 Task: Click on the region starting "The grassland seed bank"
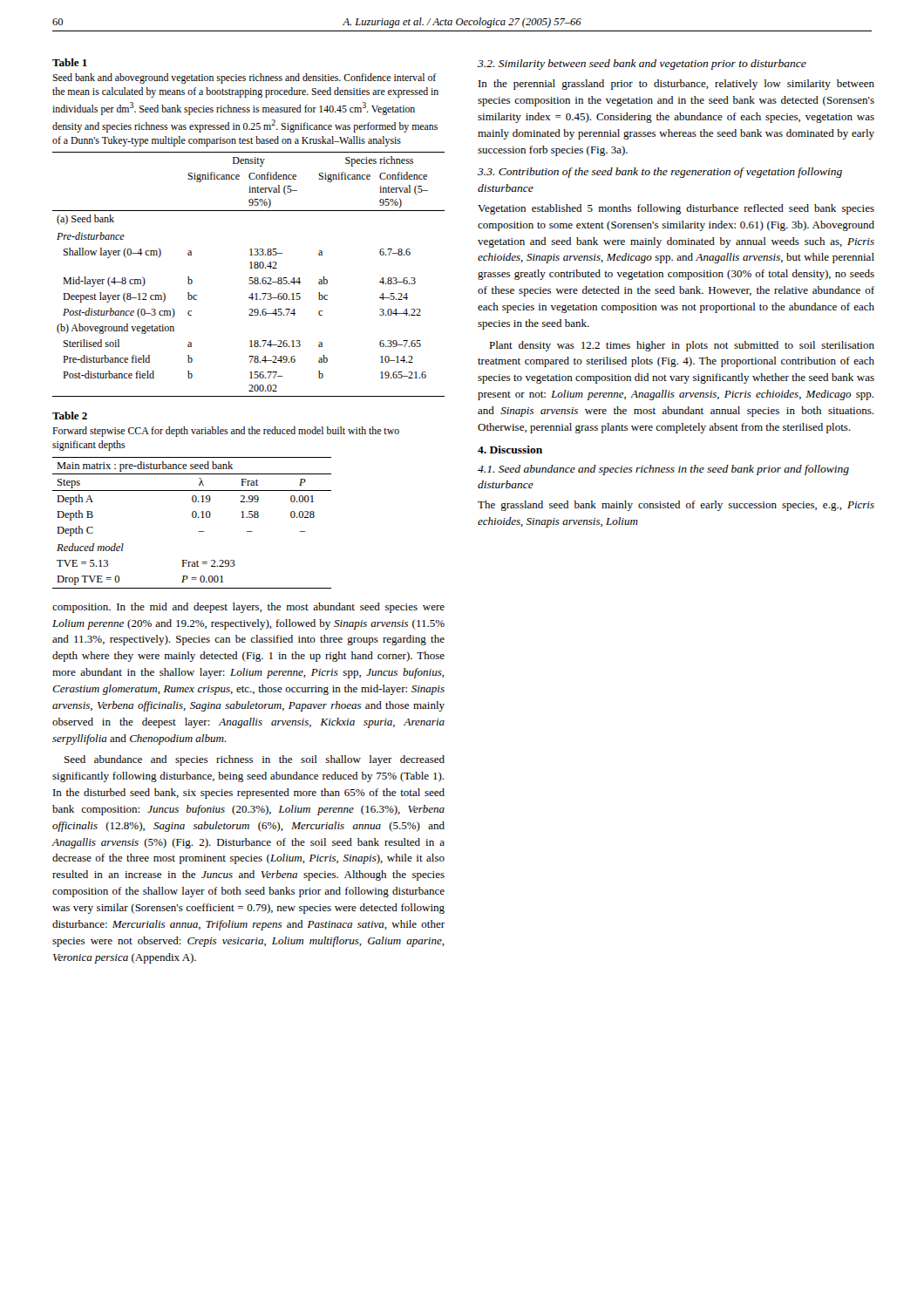676,514
